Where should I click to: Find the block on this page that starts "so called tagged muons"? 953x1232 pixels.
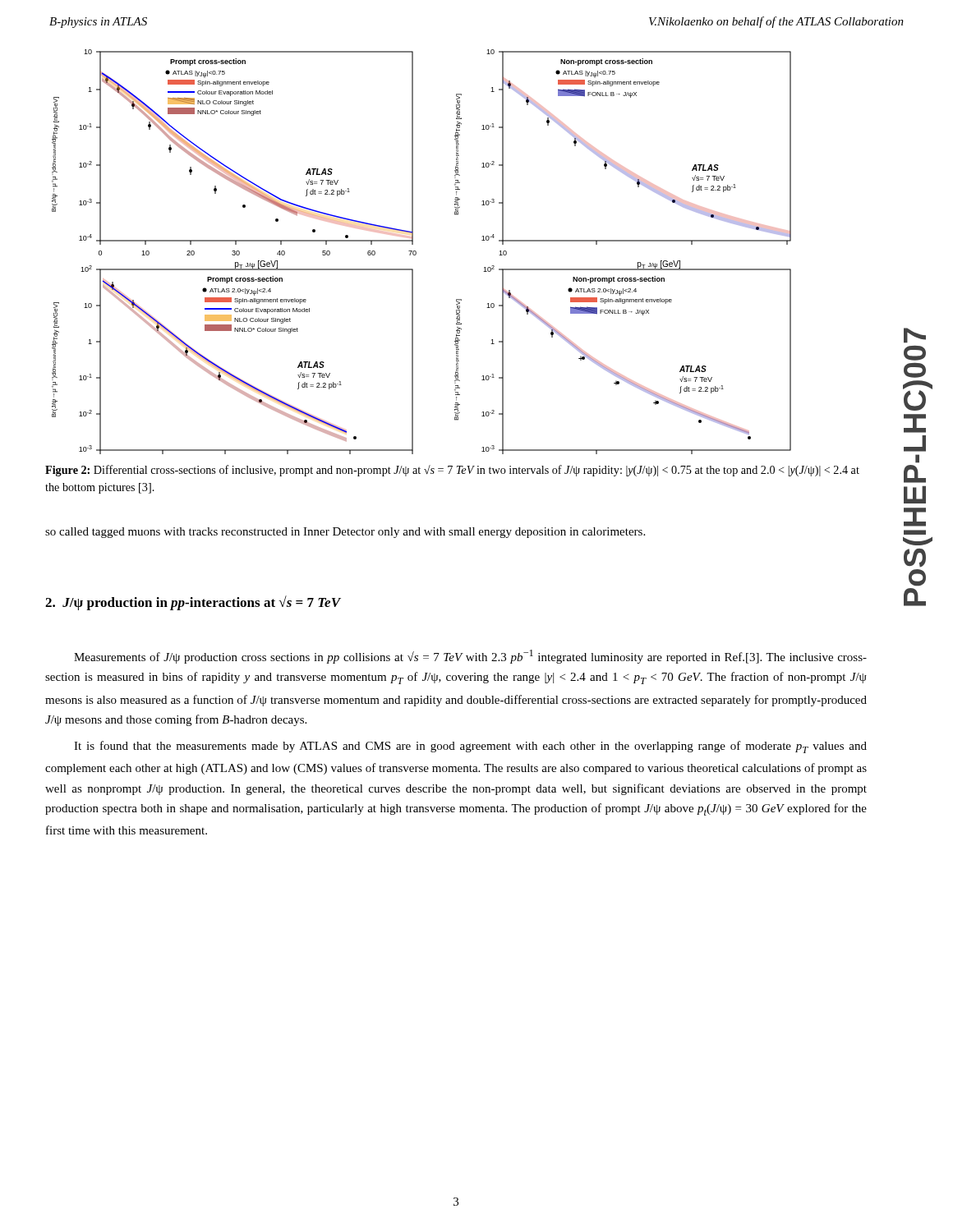tap(346, 531)
